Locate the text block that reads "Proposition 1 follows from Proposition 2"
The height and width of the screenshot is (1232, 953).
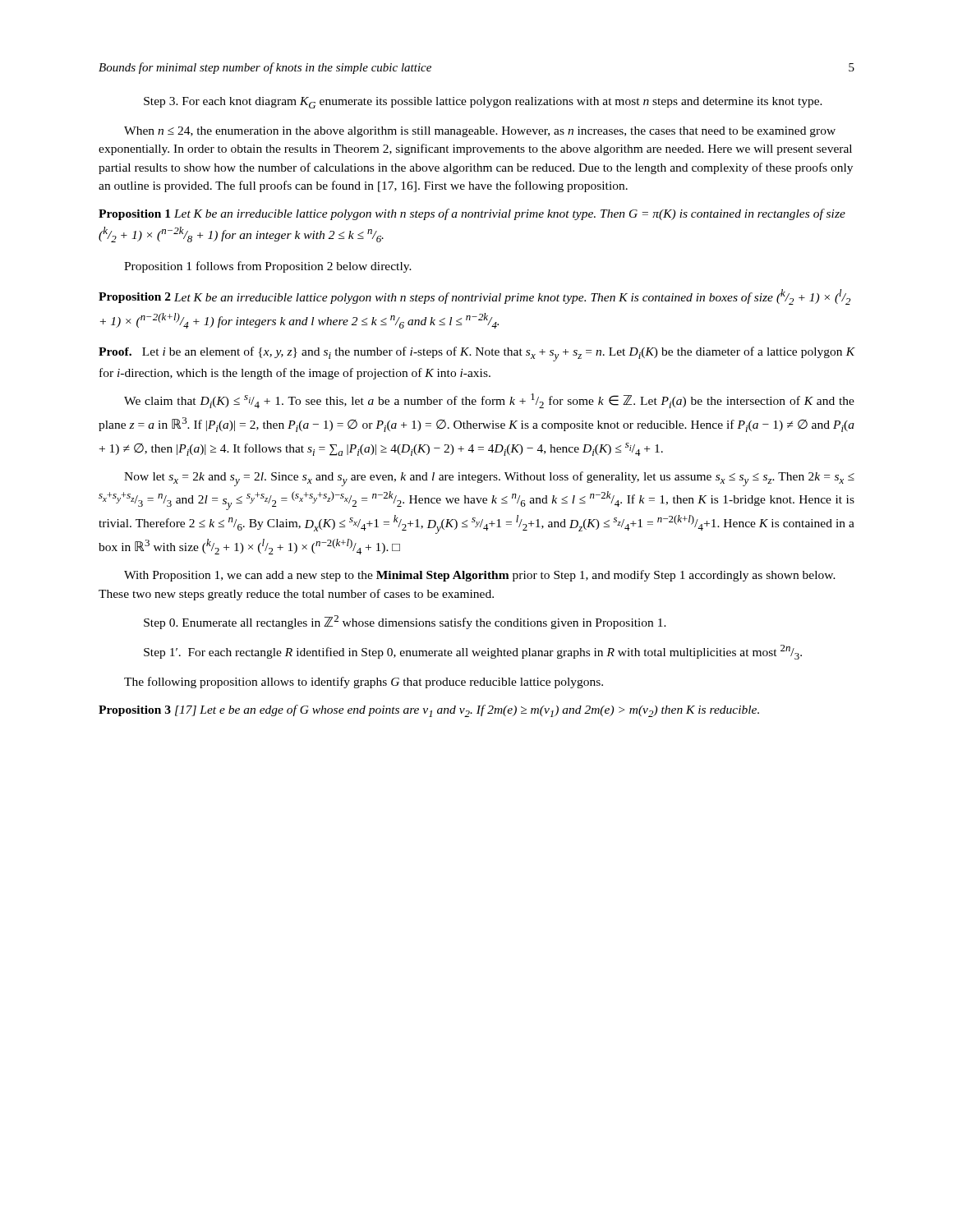[x=268, y=266]
